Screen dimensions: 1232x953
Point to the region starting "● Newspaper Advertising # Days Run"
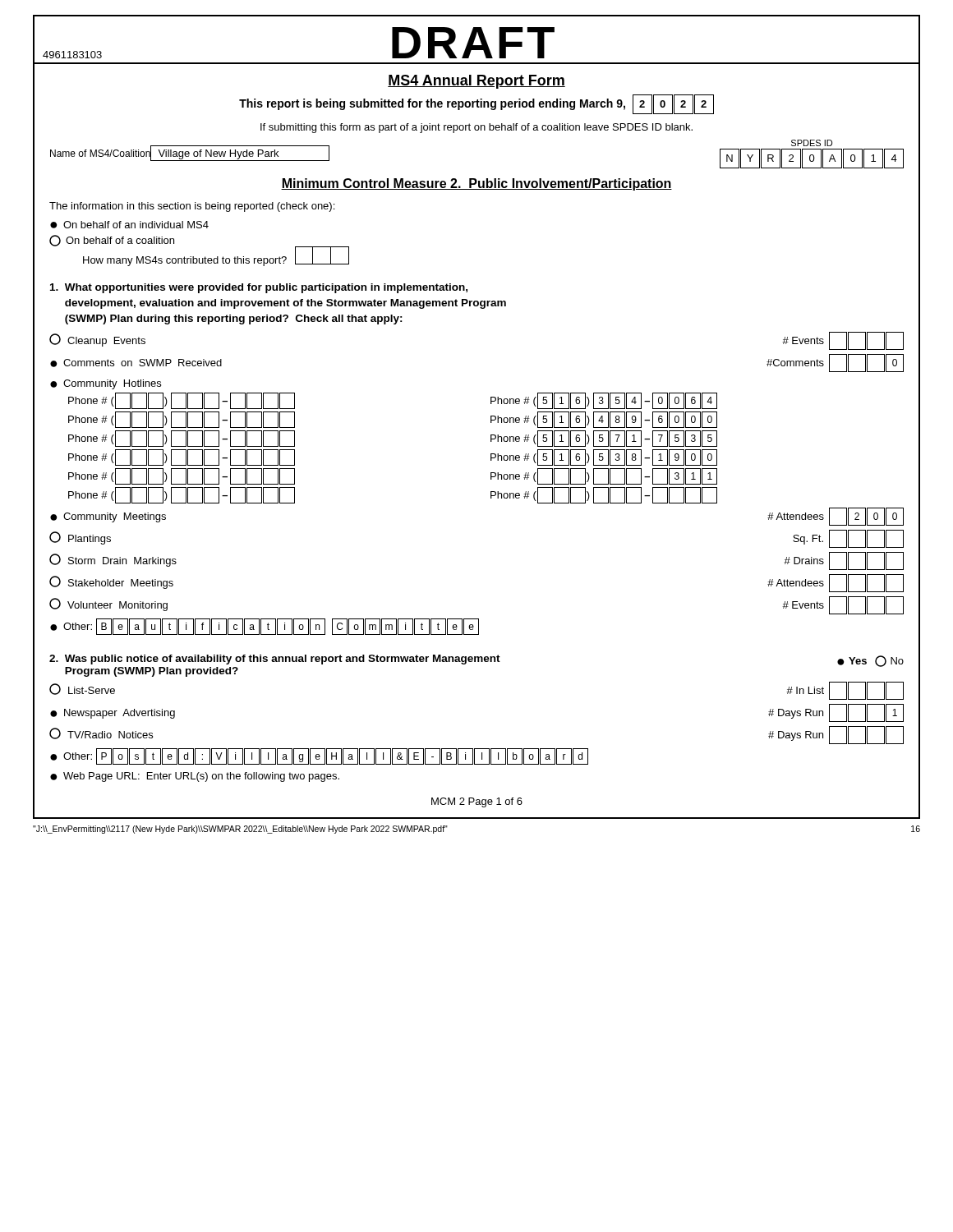tap(103, 713)
